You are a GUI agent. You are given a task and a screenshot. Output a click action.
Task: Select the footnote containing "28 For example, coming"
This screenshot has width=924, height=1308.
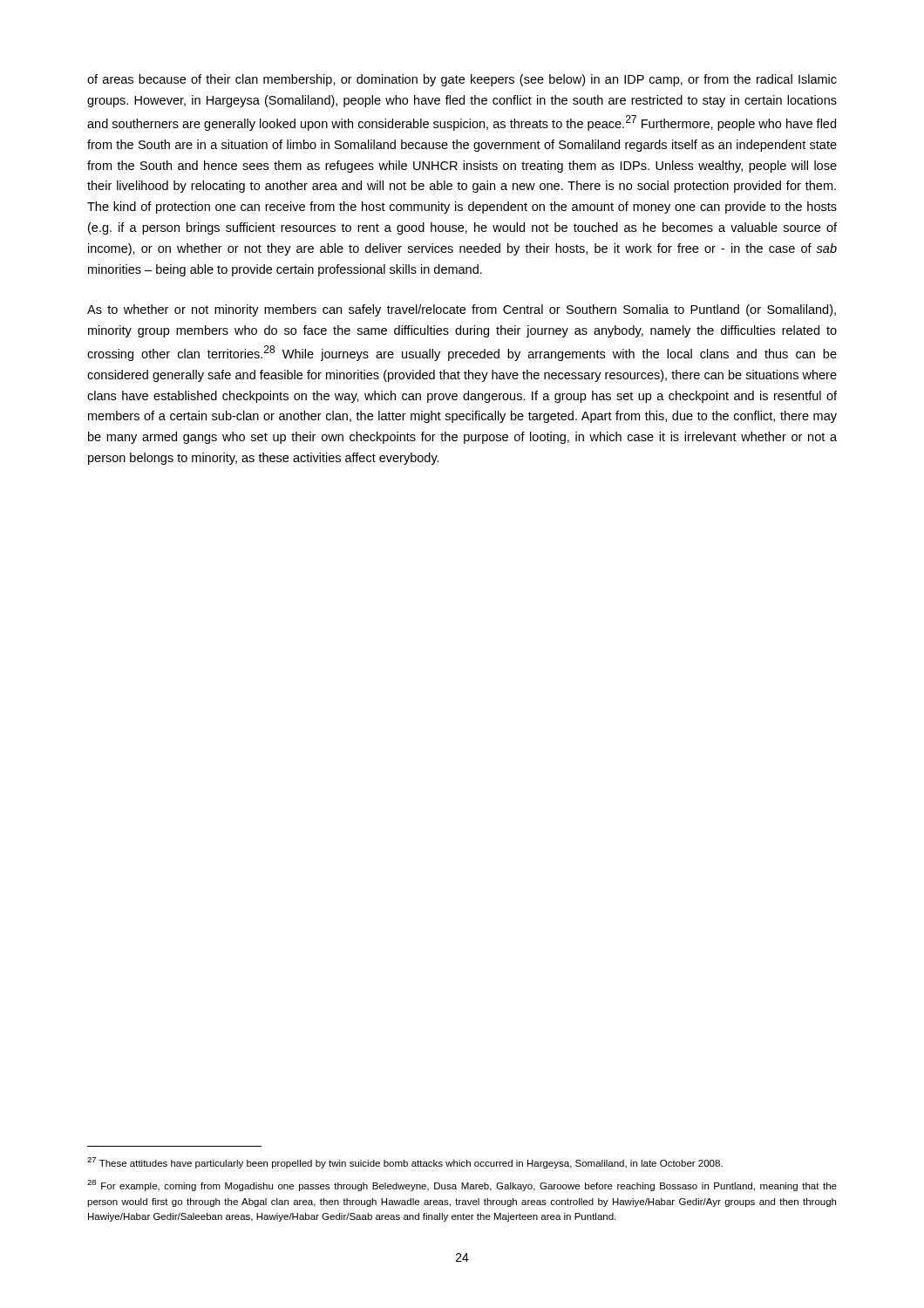tap(462, 1200)
